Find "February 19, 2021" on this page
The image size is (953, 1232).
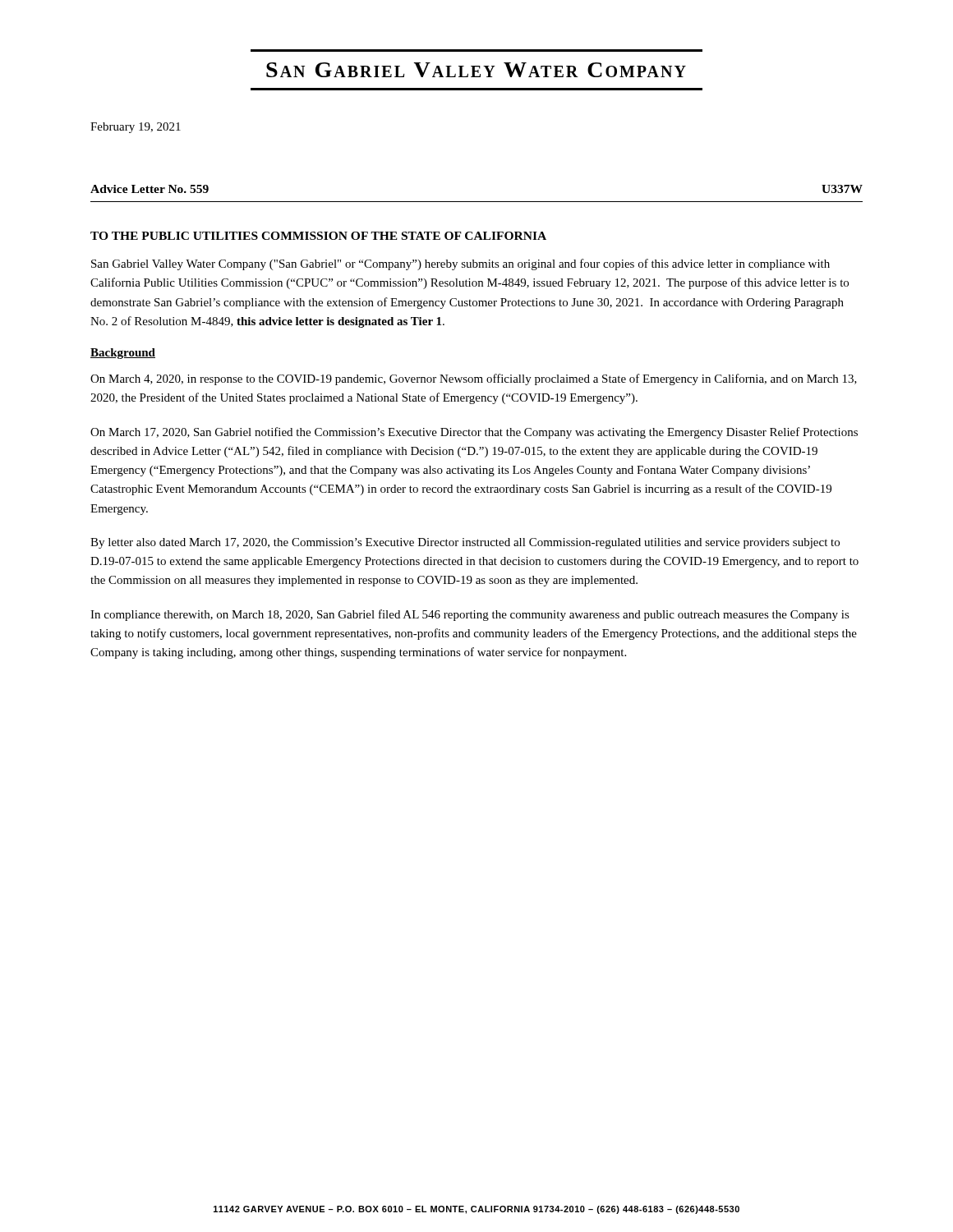[x=136, y=126]
